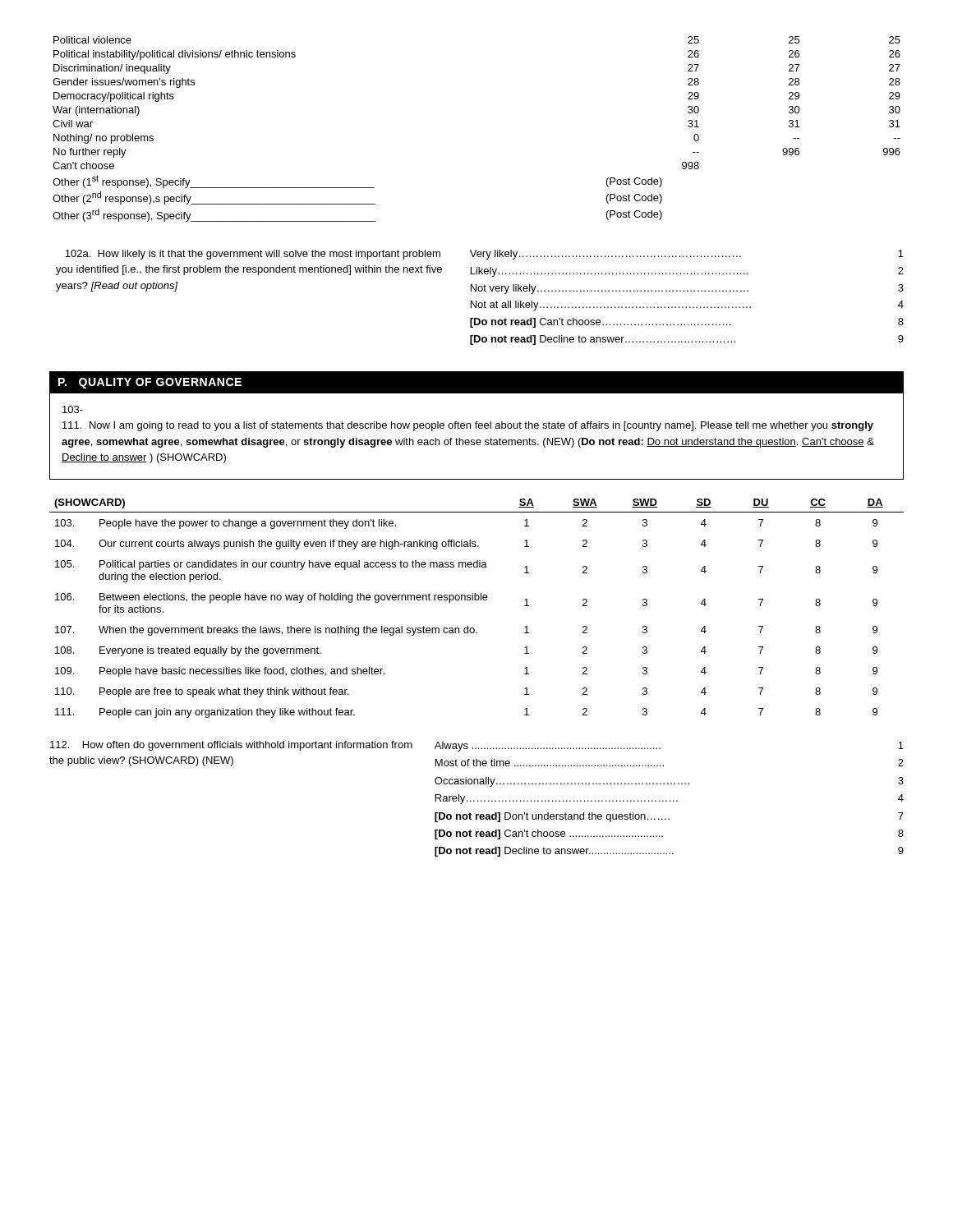Image resolution: width=953 pixels, height=1232 pixels.
Task: Locate the block of text that opens with "Always ................................................................ 1 Most of the"
Action: tap(669, 798)
